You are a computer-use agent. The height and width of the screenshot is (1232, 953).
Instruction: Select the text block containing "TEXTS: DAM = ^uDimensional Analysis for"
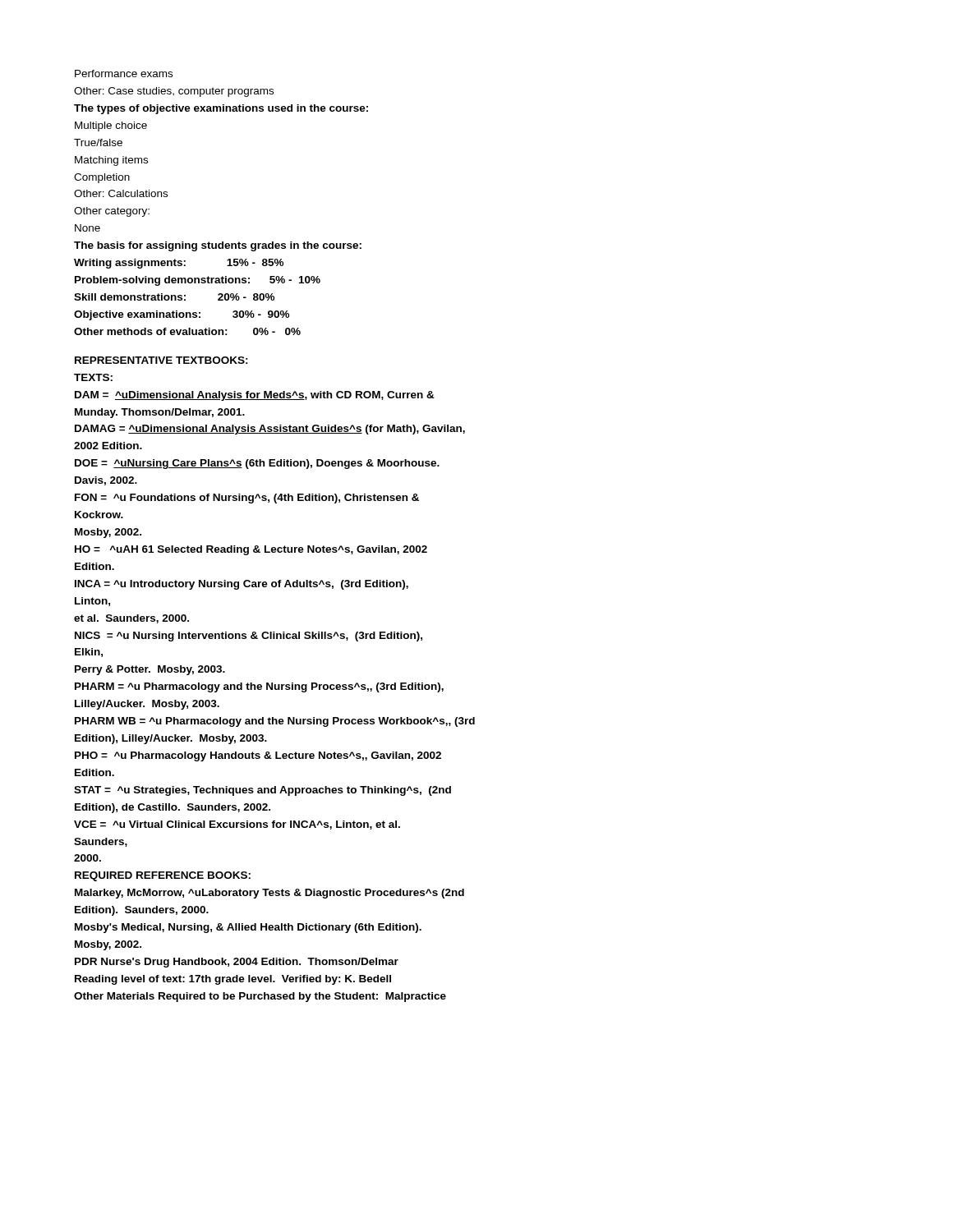point(93,377)
